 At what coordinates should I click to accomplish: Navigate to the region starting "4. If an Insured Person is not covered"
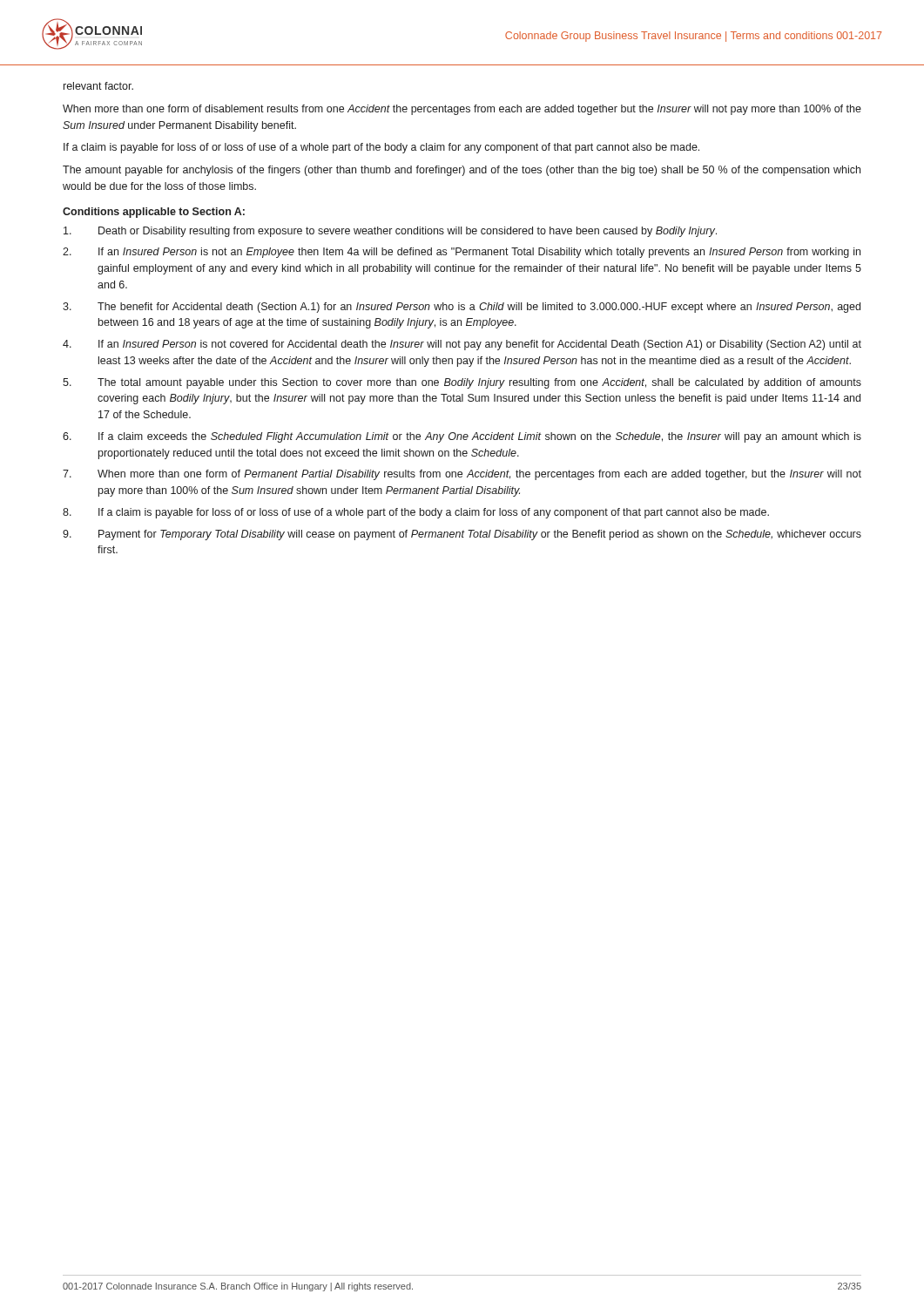[x=462, y=353]
